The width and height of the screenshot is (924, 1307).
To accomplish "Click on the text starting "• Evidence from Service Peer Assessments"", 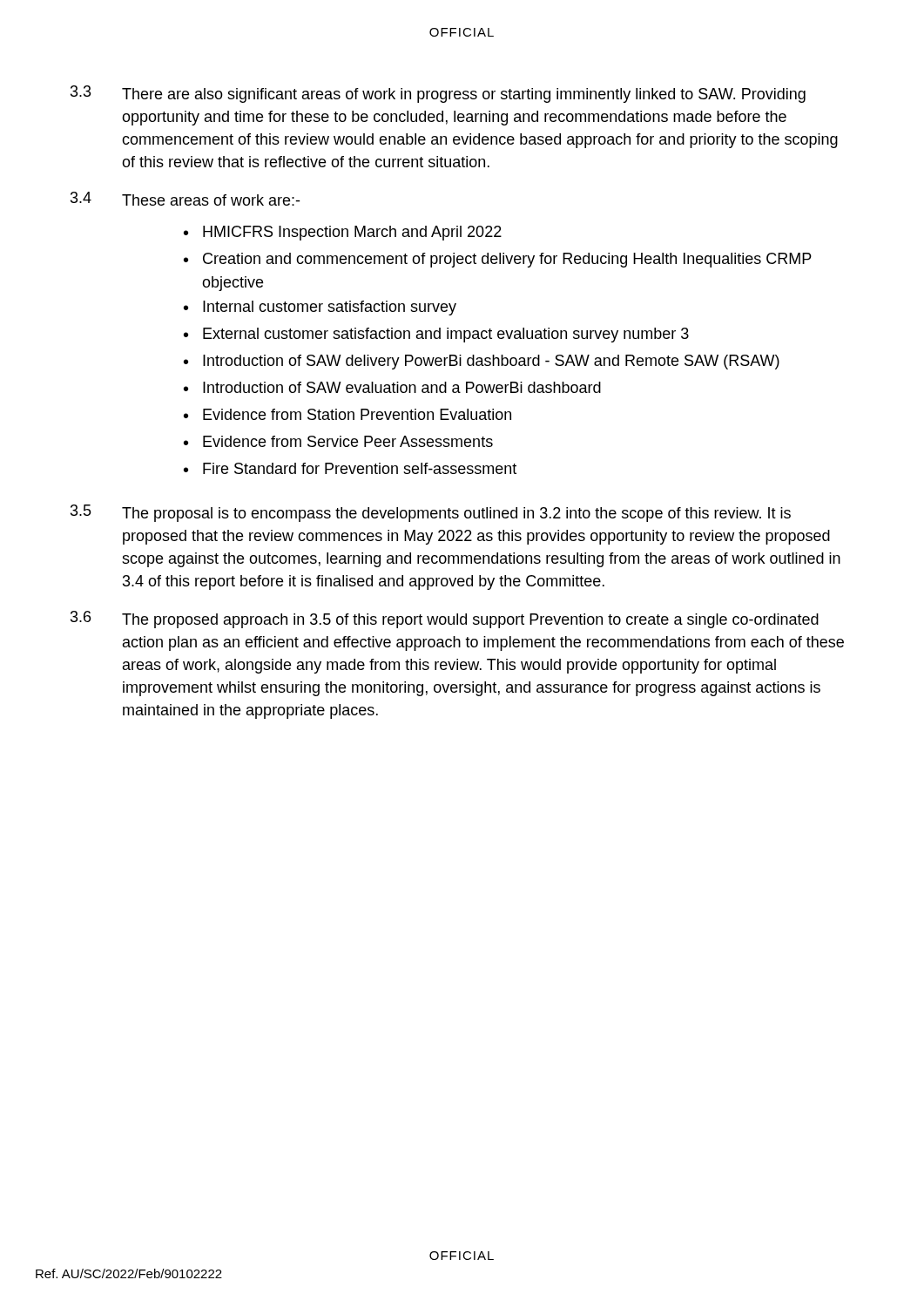I will coord(338,441).
